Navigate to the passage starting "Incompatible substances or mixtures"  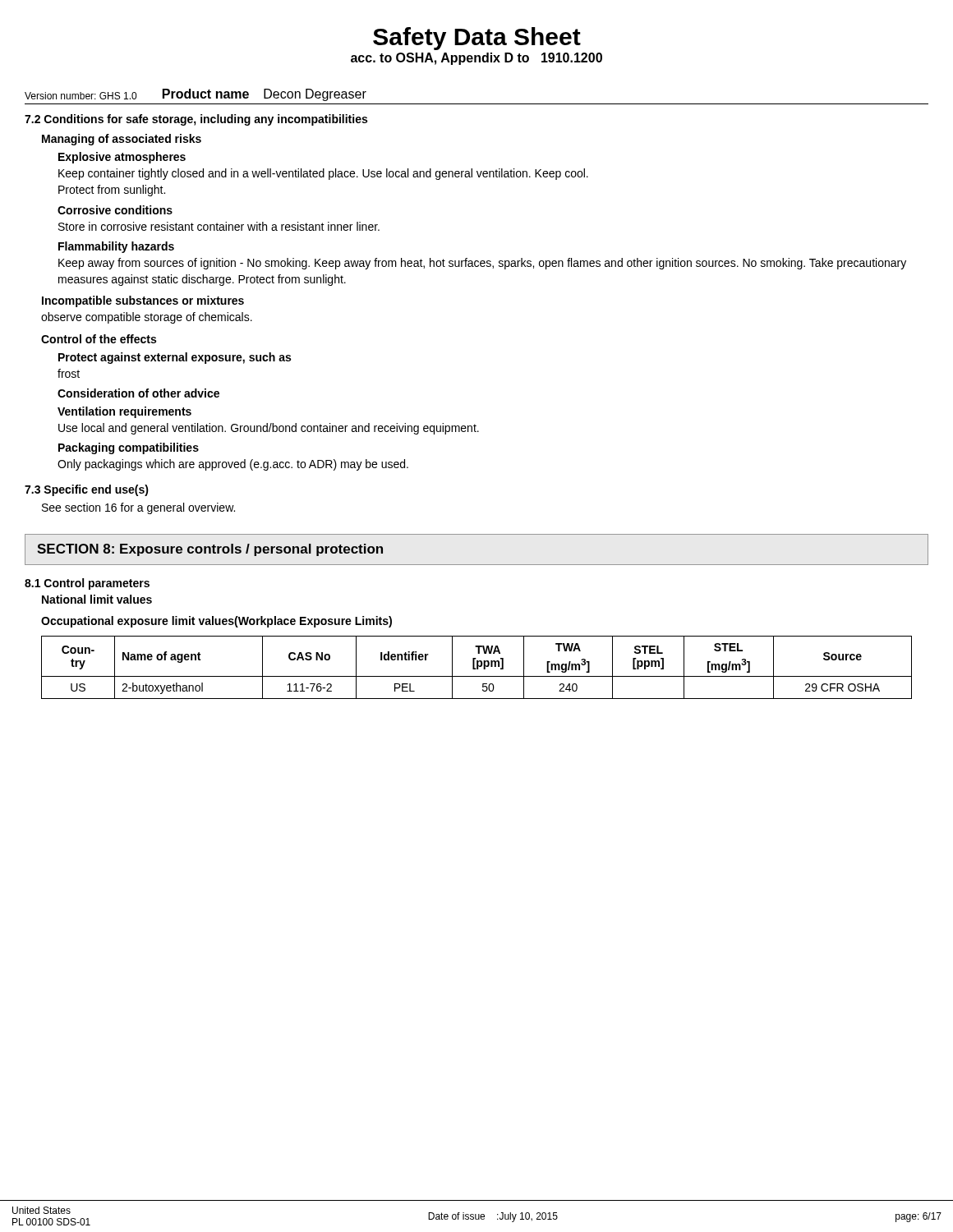point(143,301)
